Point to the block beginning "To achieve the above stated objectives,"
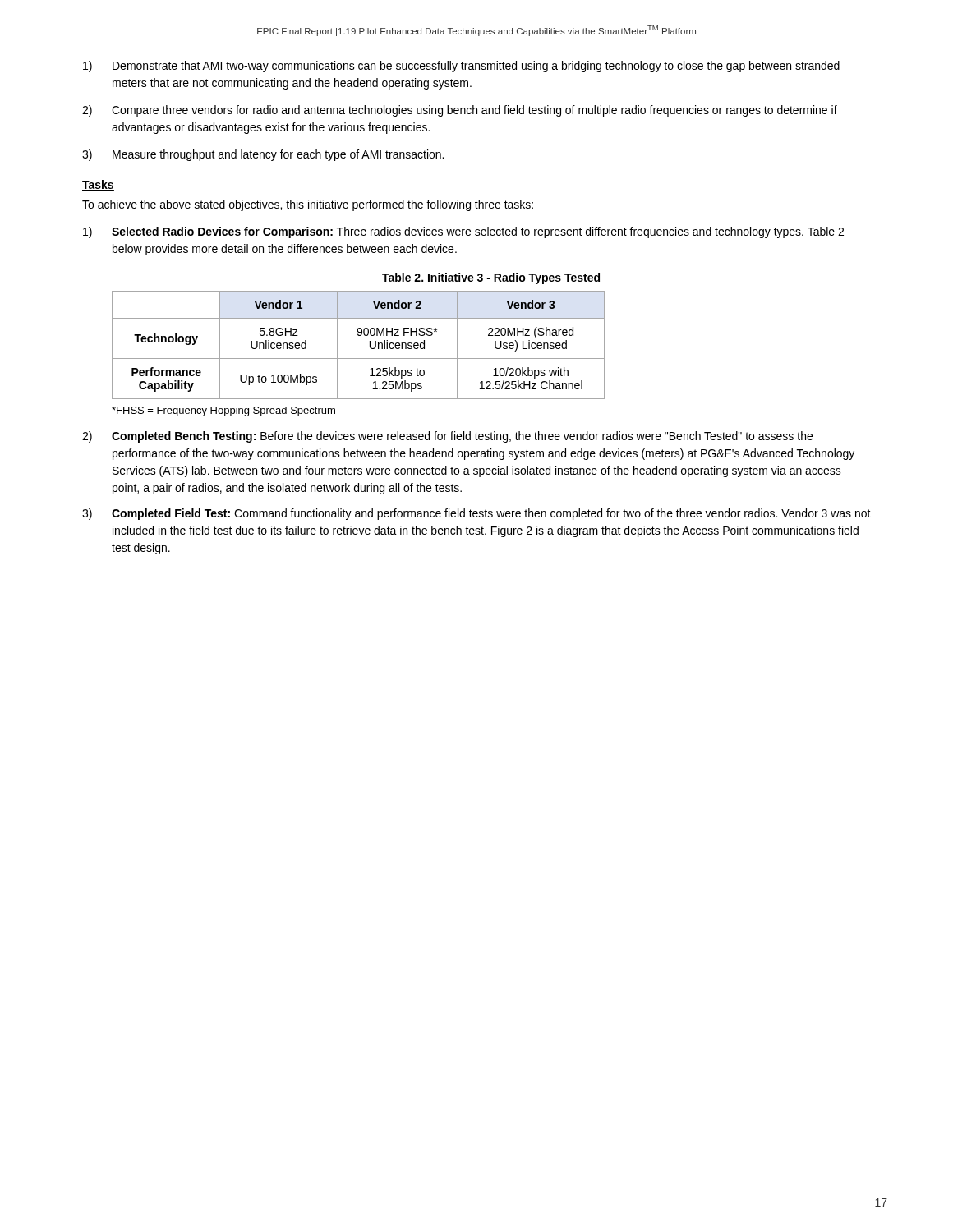The image size is (953, 1232). 308,205
